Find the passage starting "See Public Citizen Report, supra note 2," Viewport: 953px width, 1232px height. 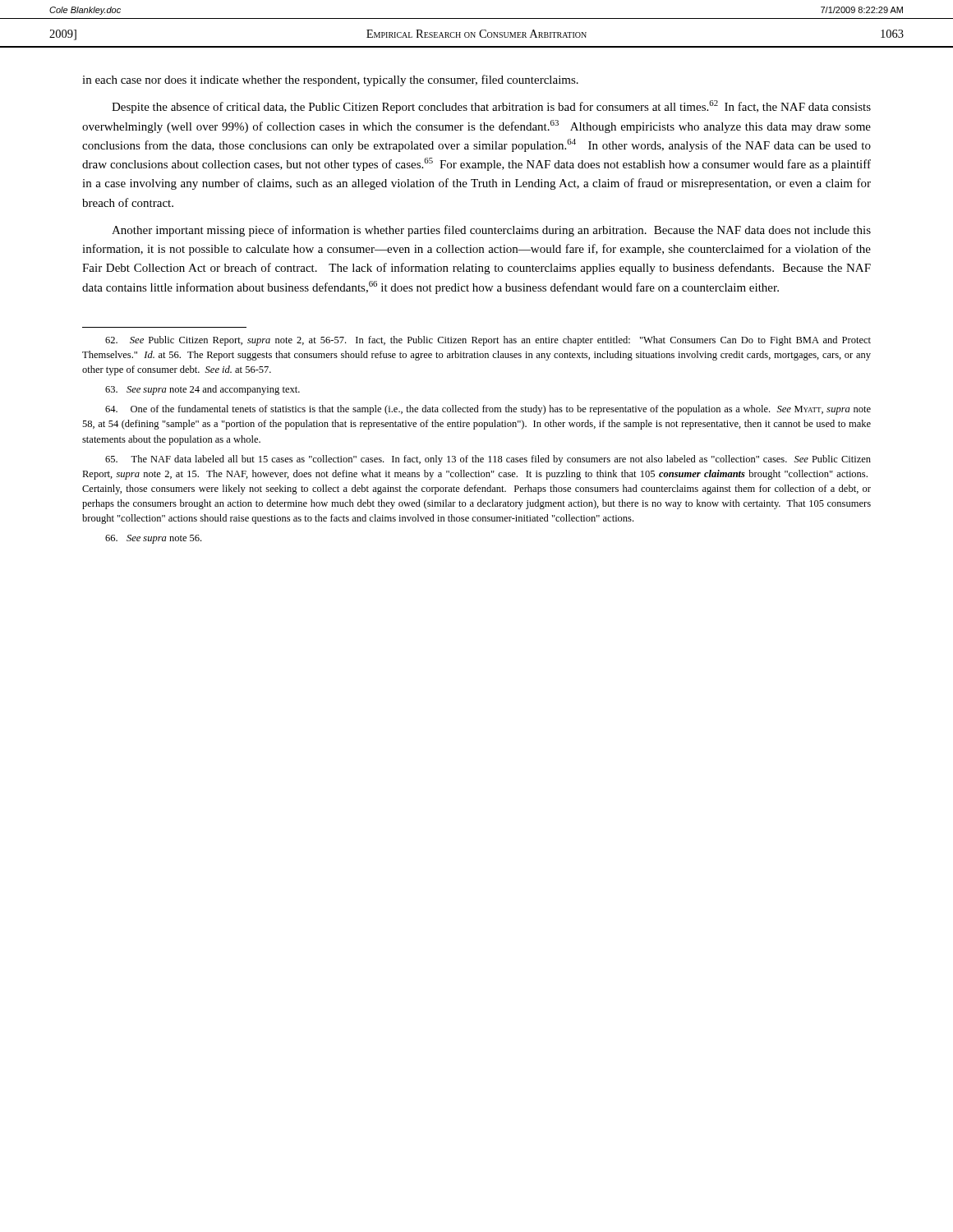[476, 355]
